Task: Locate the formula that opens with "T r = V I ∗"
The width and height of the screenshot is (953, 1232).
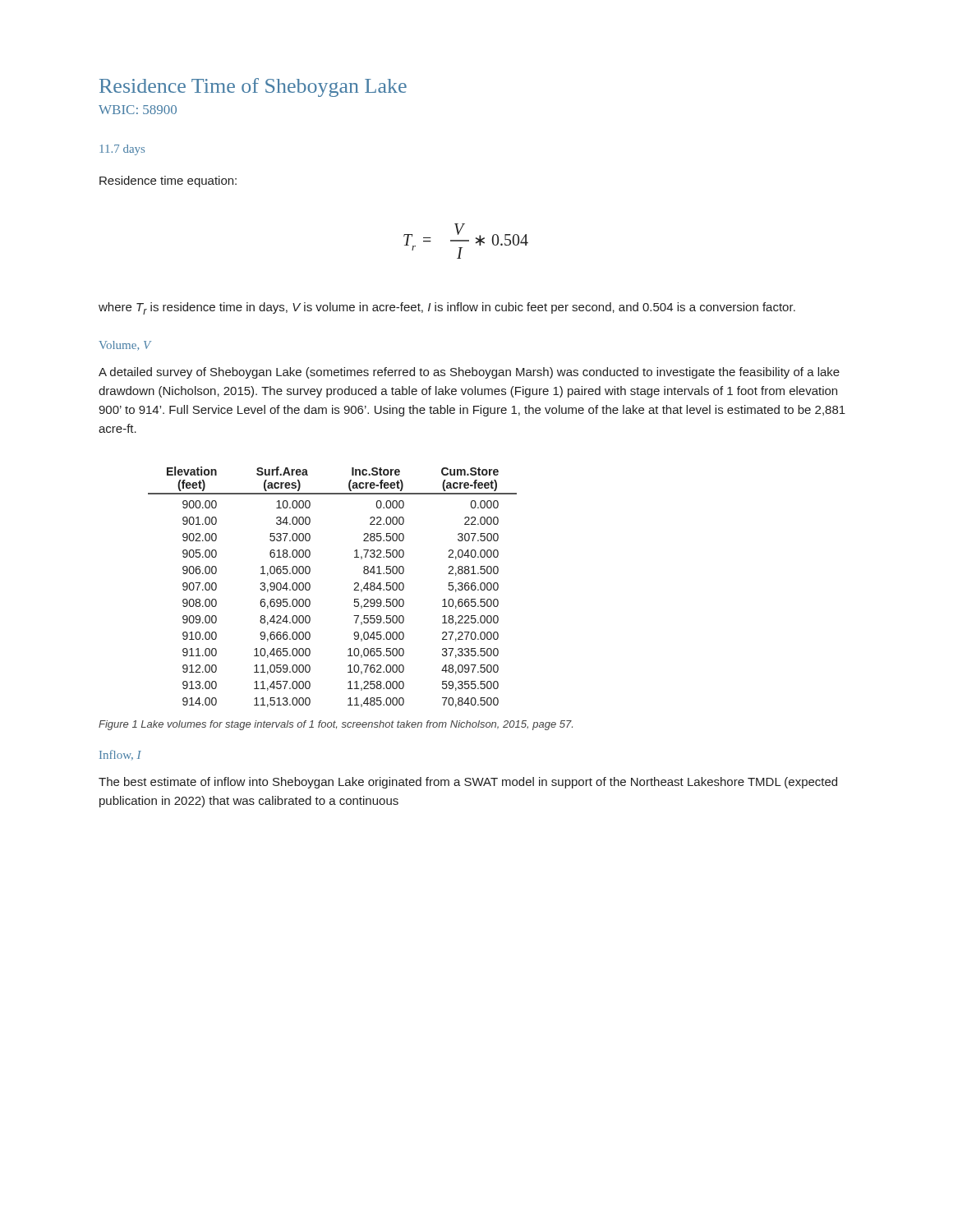Action: click(476, 242)
